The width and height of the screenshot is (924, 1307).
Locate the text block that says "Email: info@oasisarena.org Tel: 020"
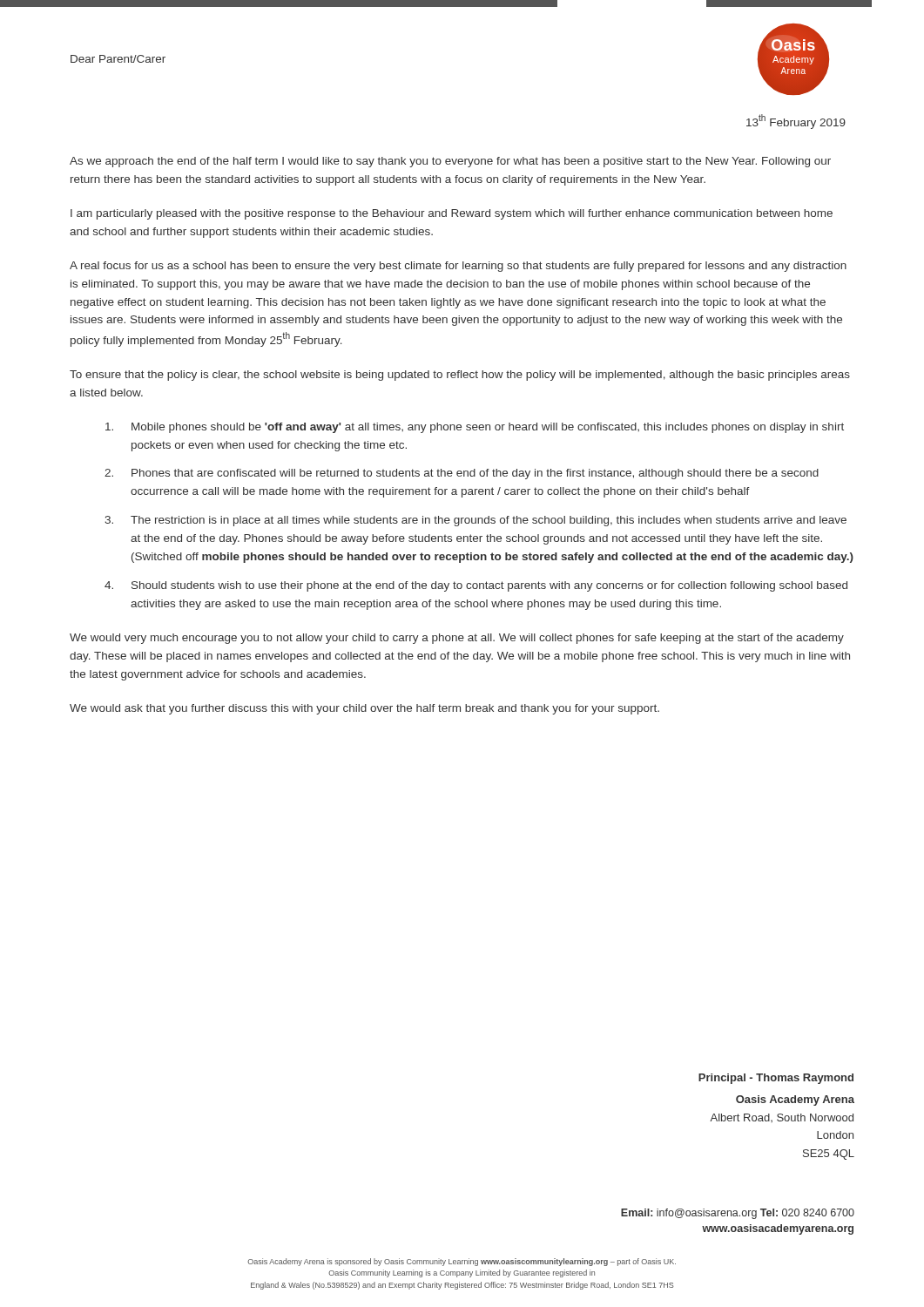(738, 1221)
